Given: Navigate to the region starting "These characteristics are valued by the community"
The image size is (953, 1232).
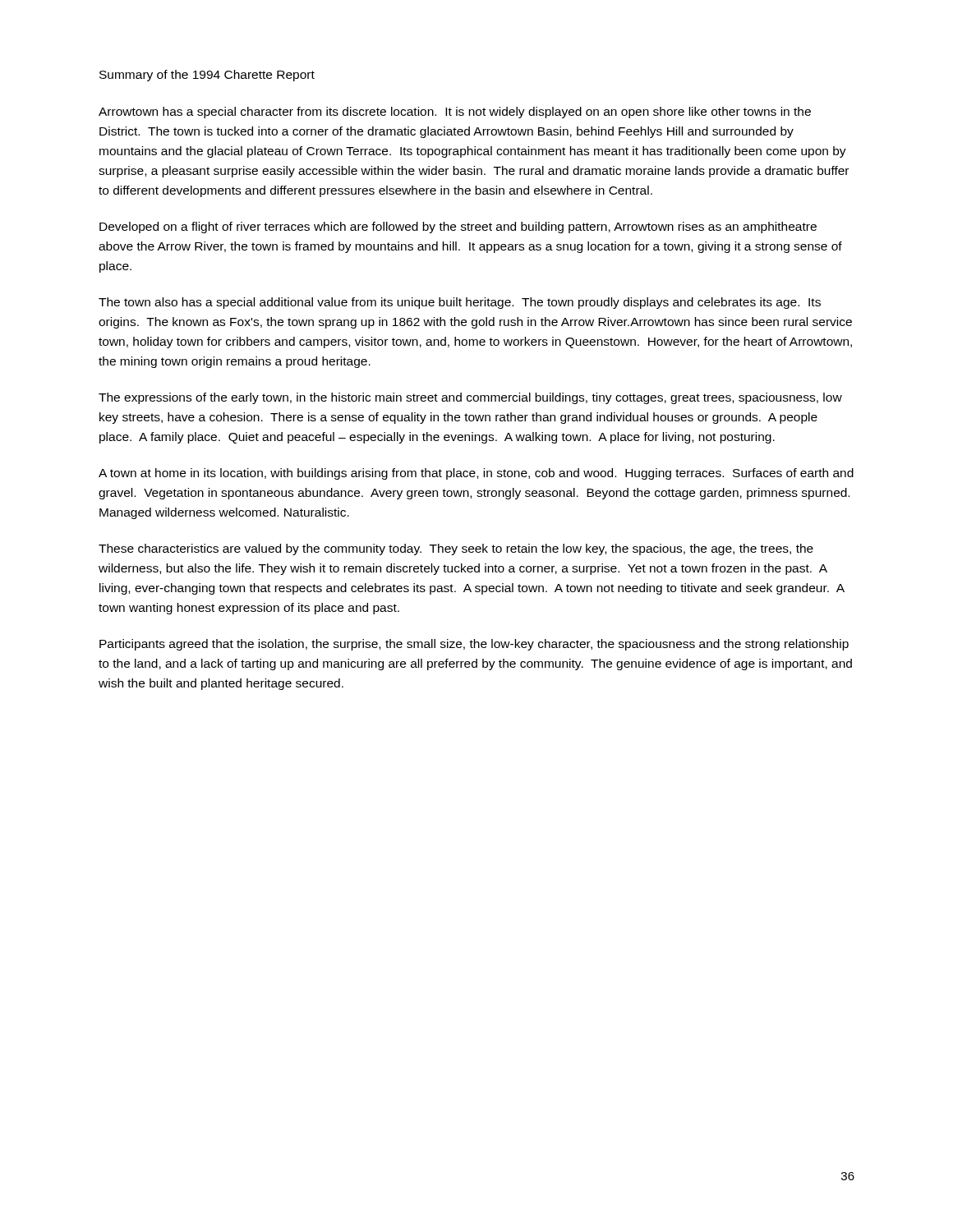Looking at the screenshot, I should pos(471,578).
